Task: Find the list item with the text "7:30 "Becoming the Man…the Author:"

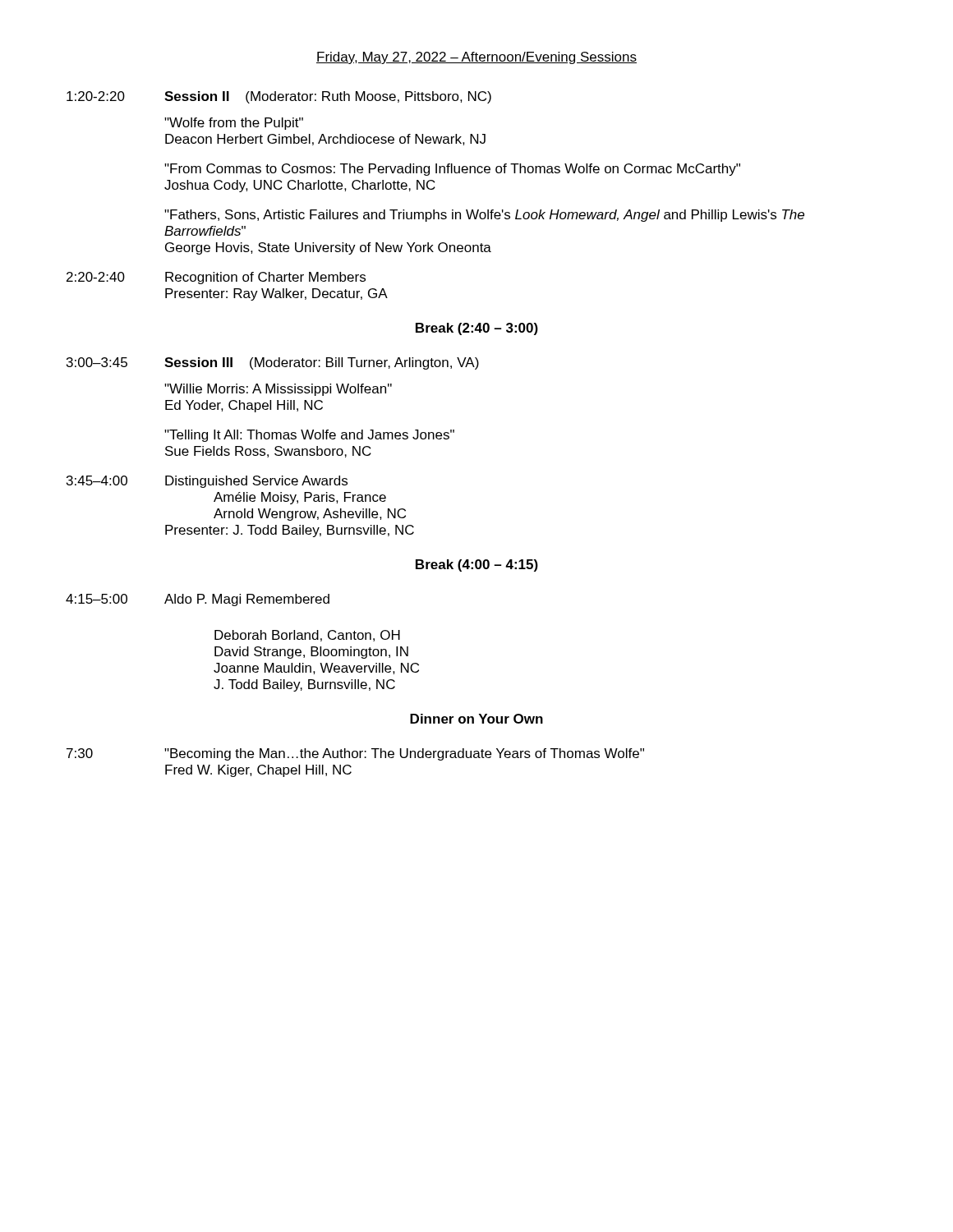Action: click(x=476, y=762)
